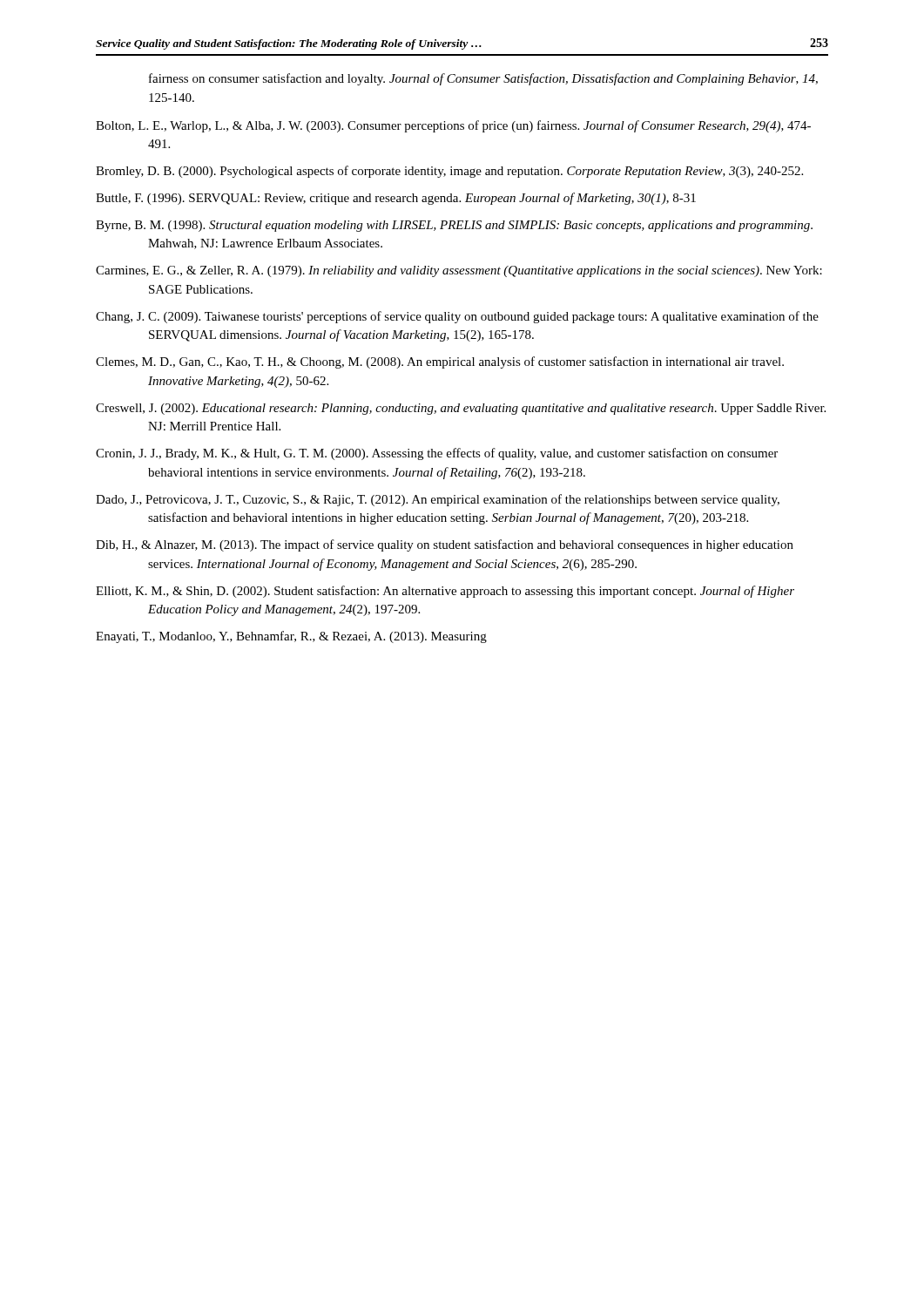Locate the block of text that opens with "Creswell, J. (2002). Educational research: Planning,"
The width and height of the screenshot is (924, 1307).
[x=461, y=417]
